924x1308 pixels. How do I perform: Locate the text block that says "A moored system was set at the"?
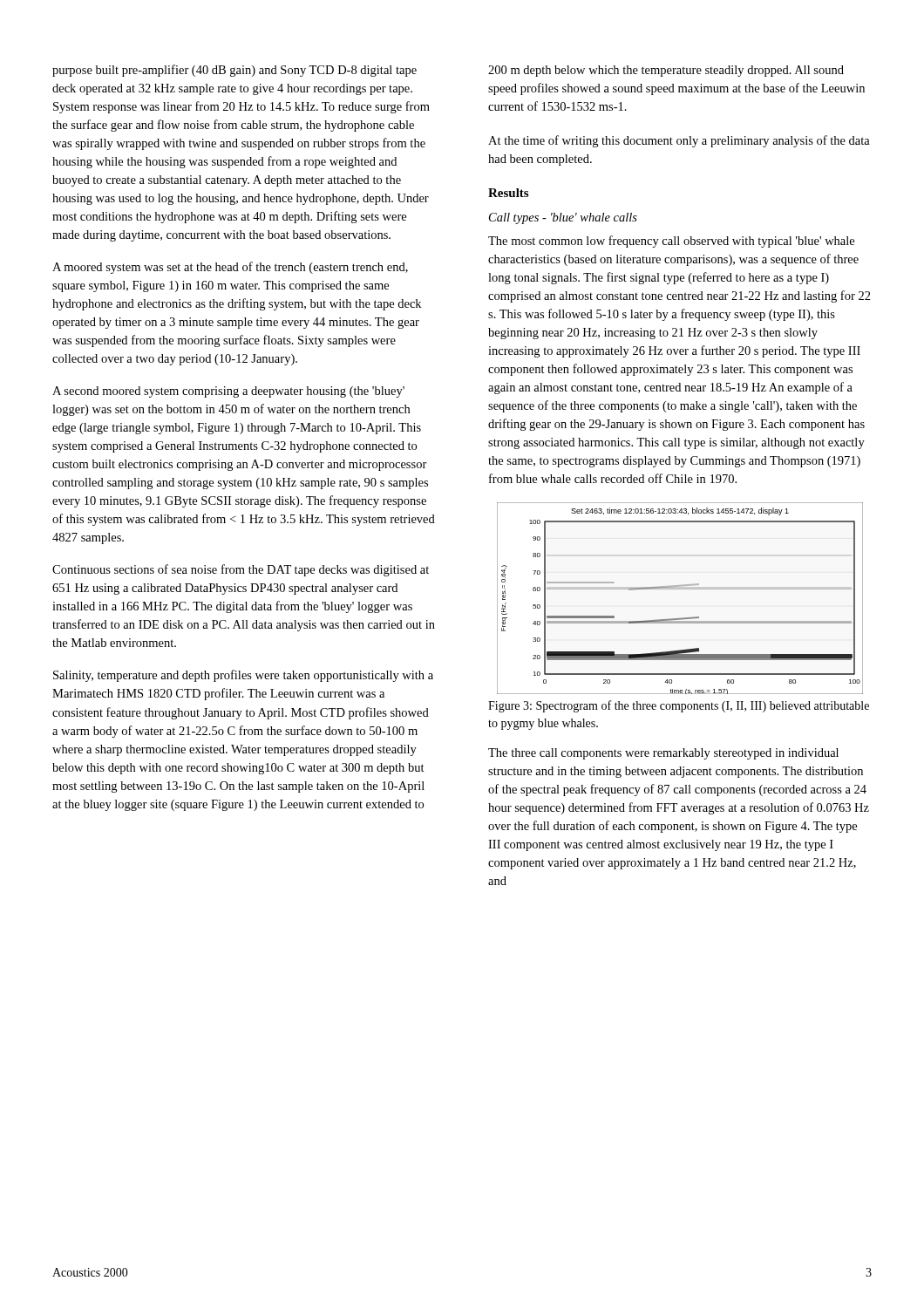point(237,313)
